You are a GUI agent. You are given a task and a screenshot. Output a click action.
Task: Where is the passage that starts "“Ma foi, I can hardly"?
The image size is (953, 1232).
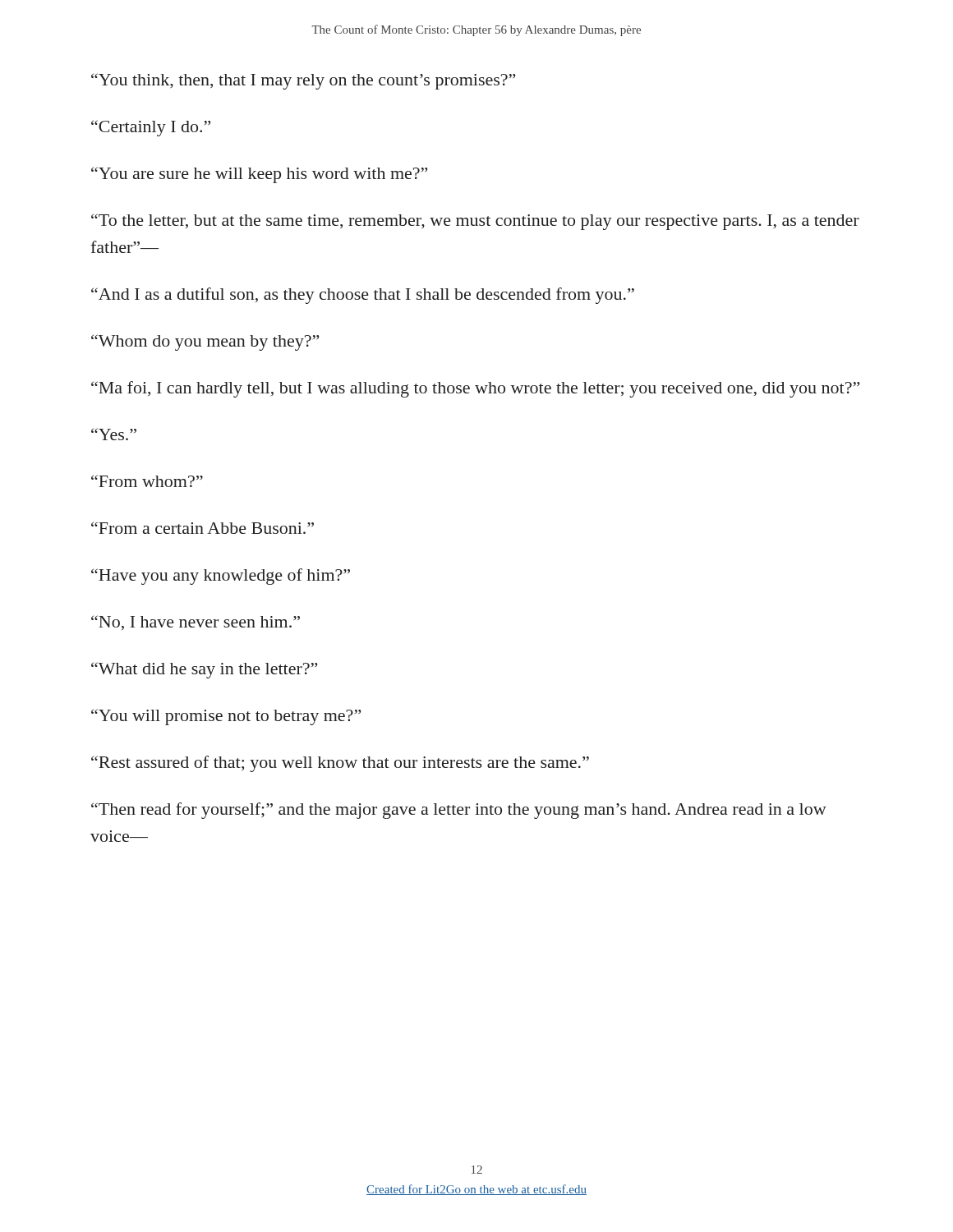pyautogui.click(x=475, y=387)
